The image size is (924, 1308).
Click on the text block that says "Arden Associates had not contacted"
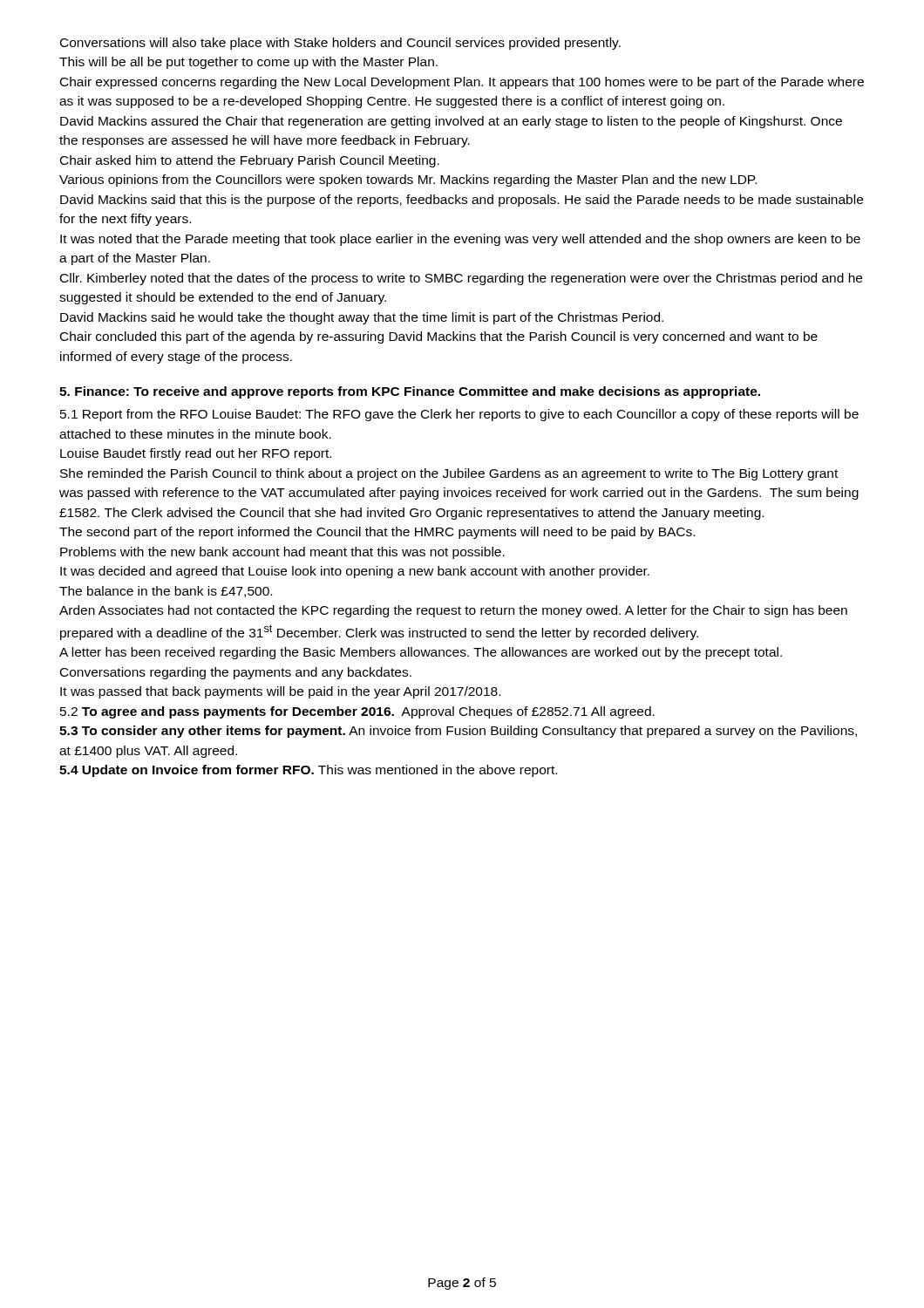pos(462,622)
